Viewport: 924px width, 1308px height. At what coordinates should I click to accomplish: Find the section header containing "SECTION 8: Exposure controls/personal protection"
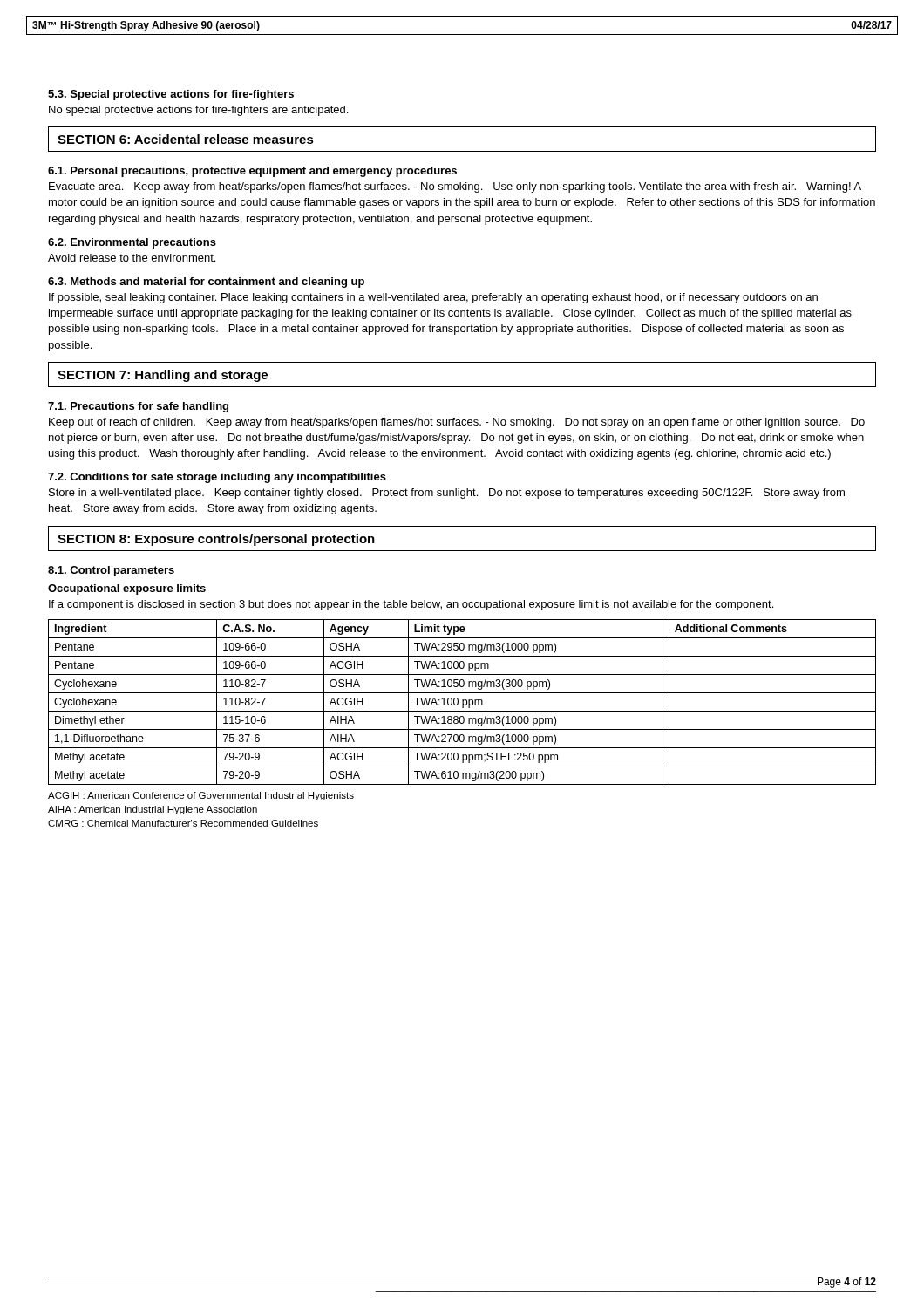(216, 540)
